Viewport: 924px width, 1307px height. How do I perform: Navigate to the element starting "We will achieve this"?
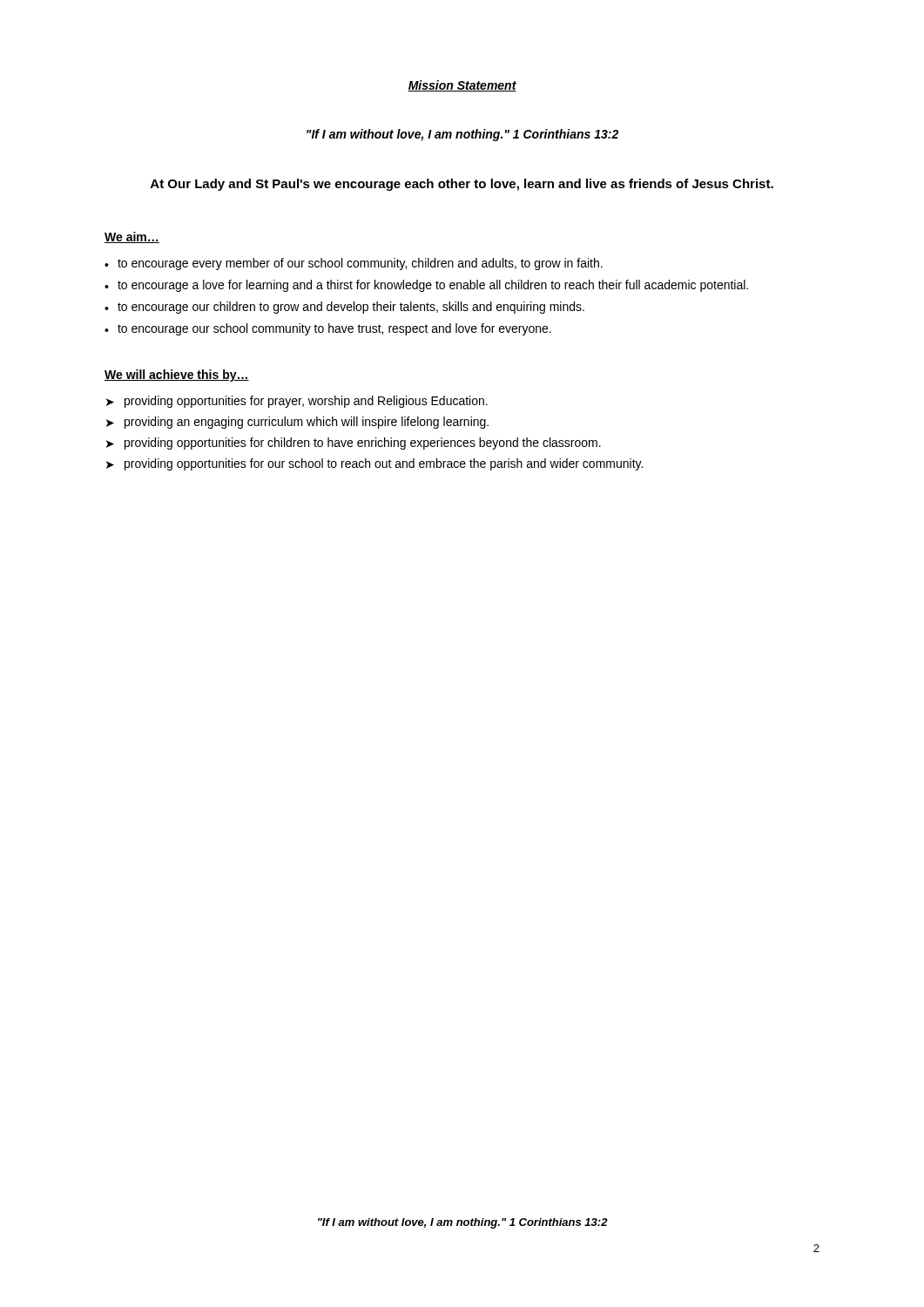(x=177, y=375)
